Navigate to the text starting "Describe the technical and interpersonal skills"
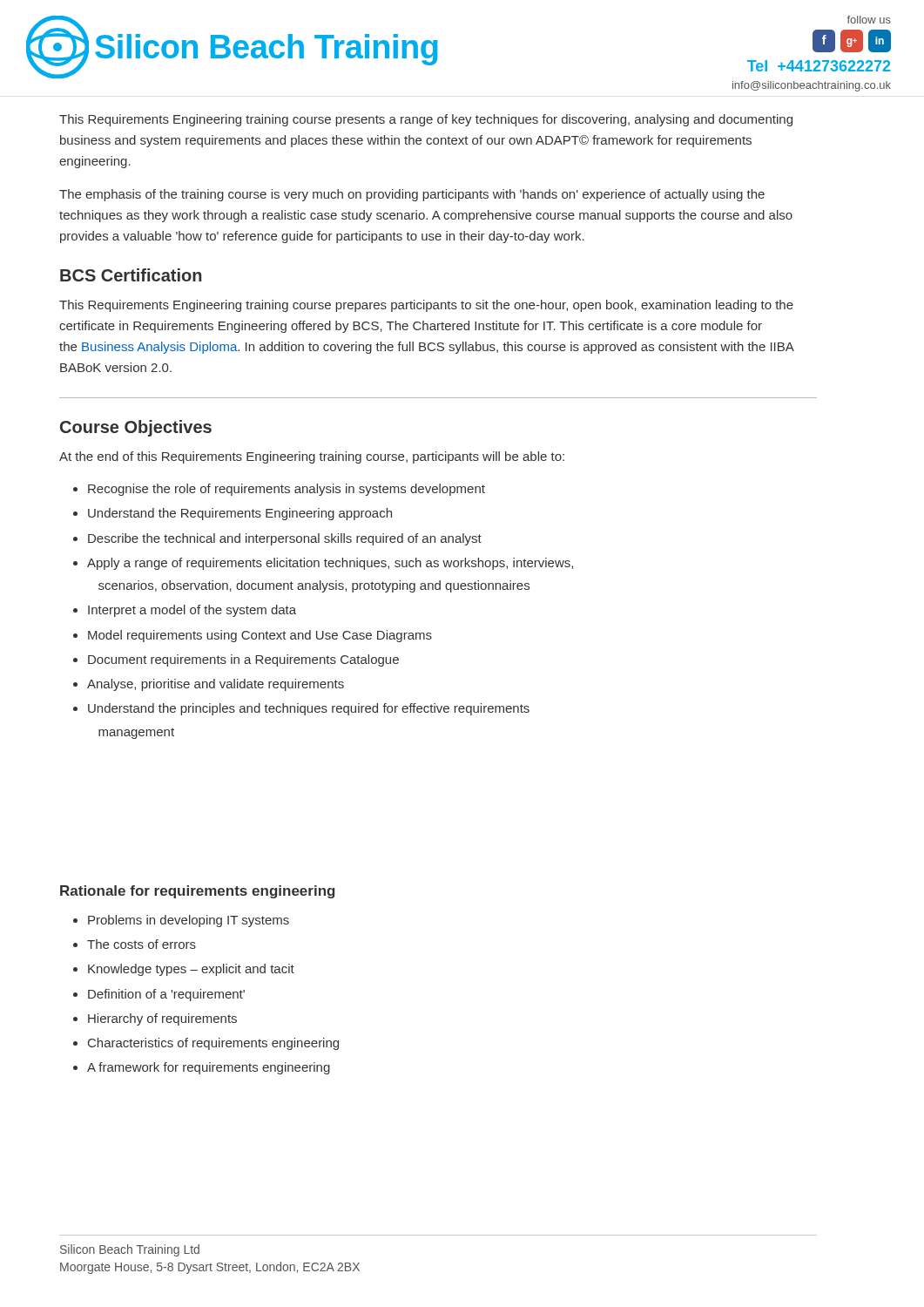The image size is (924, 1307). 284,538
